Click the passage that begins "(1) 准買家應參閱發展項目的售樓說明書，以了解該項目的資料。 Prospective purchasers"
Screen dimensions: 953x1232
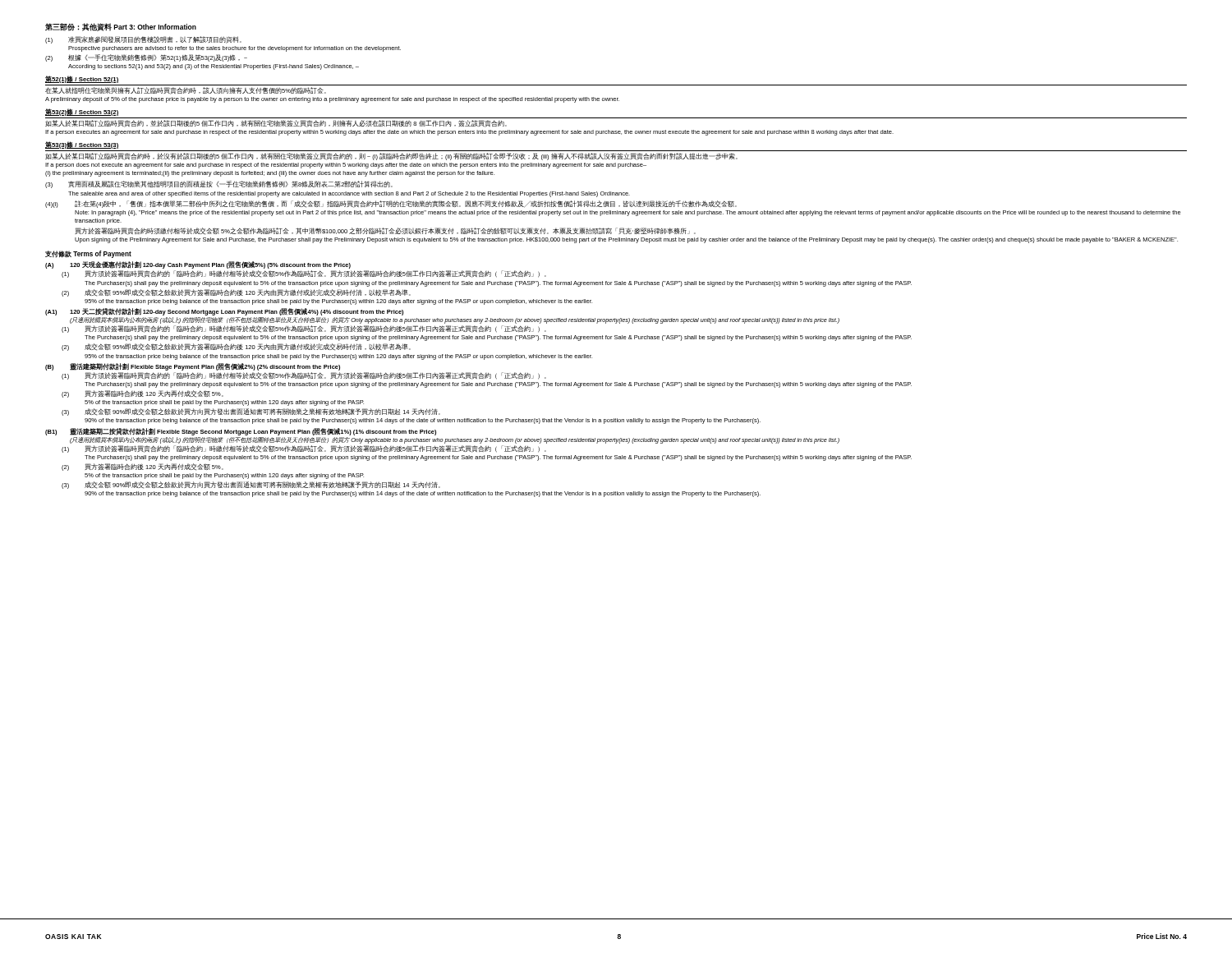coord(143,40)
